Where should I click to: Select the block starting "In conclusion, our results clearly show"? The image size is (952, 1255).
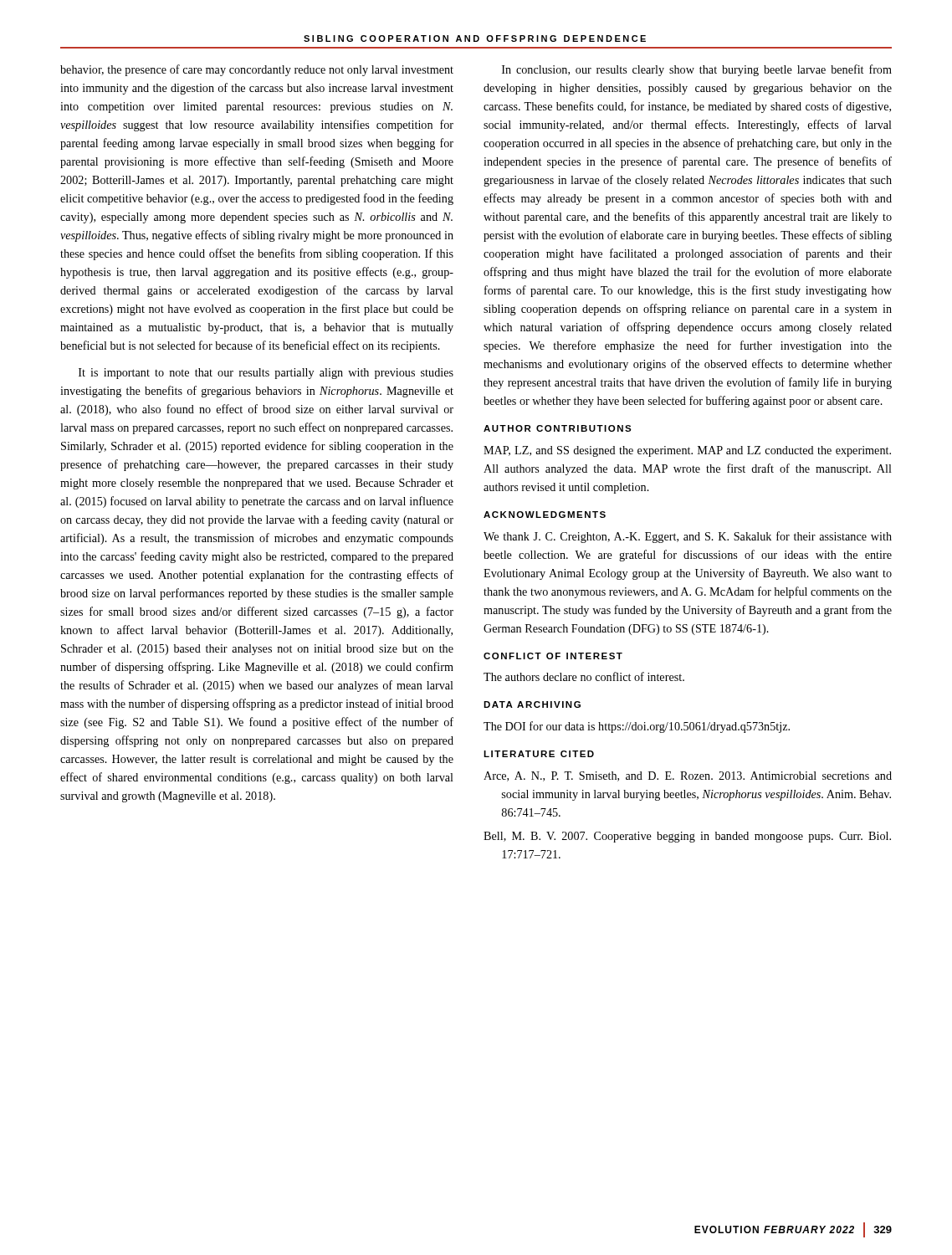click(x=688, y=235)
